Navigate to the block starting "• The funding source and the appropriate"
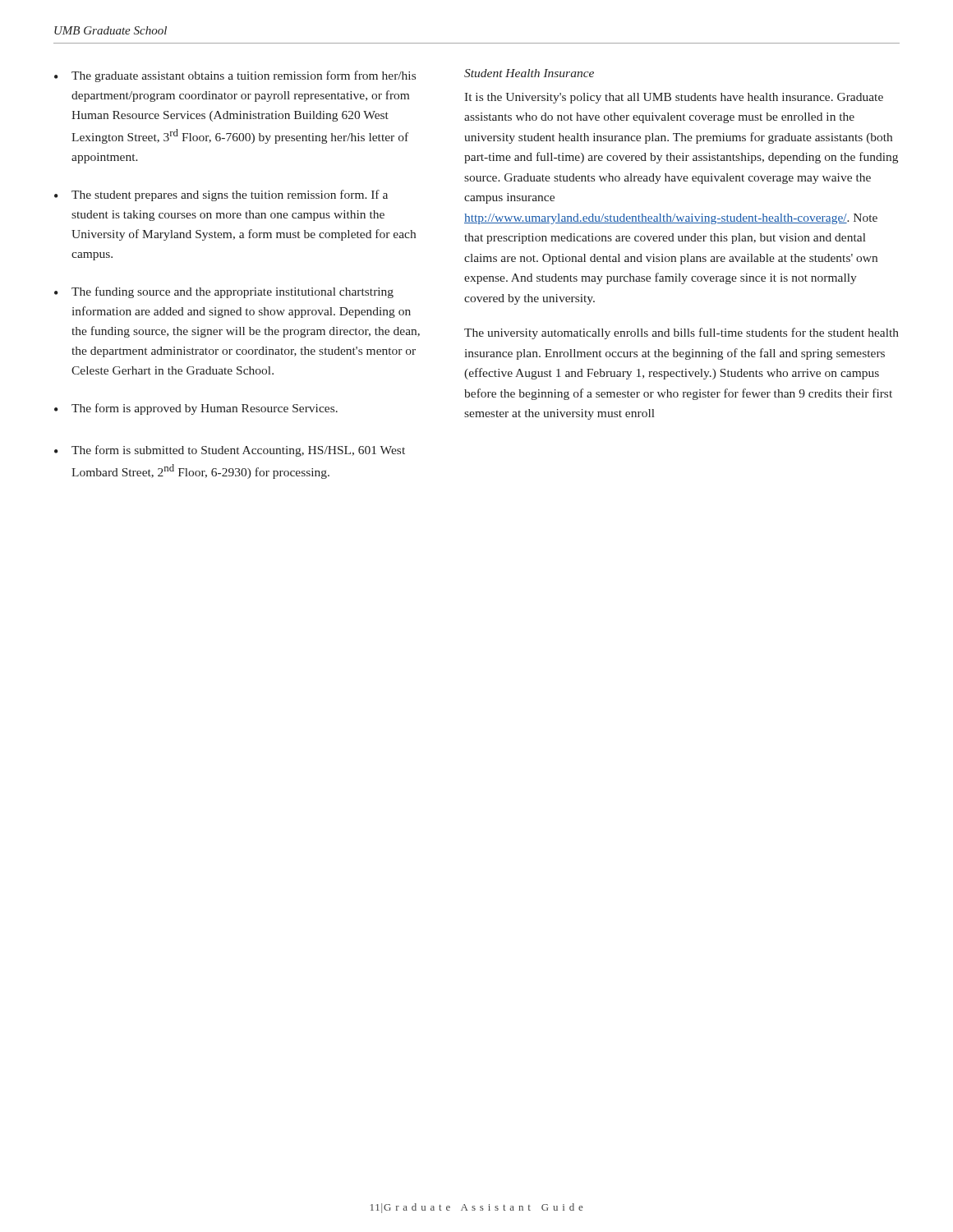The image size is (953, 1232). (238, 331)
